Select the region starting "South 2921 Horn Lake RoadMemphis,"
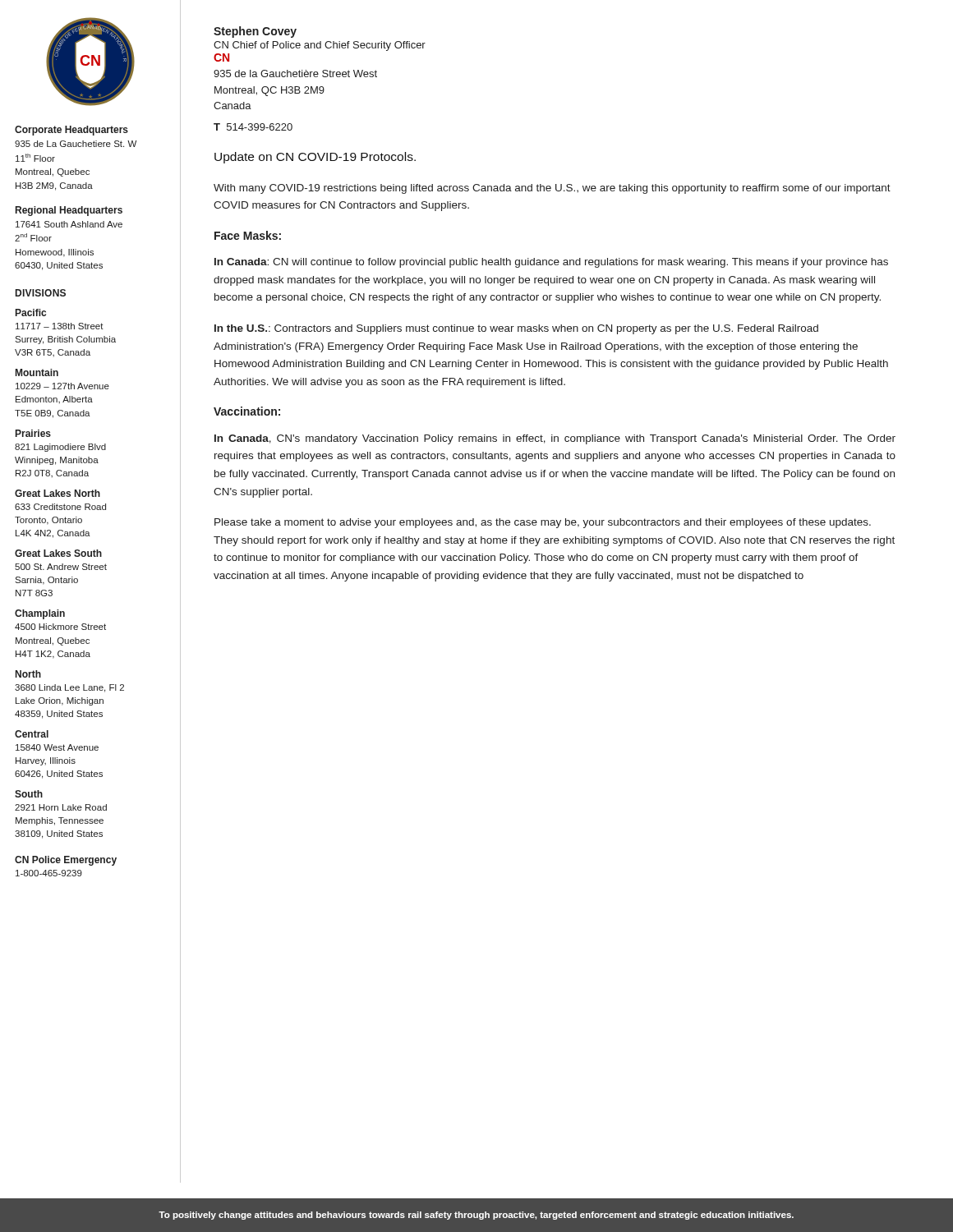 tap(90, 815)
